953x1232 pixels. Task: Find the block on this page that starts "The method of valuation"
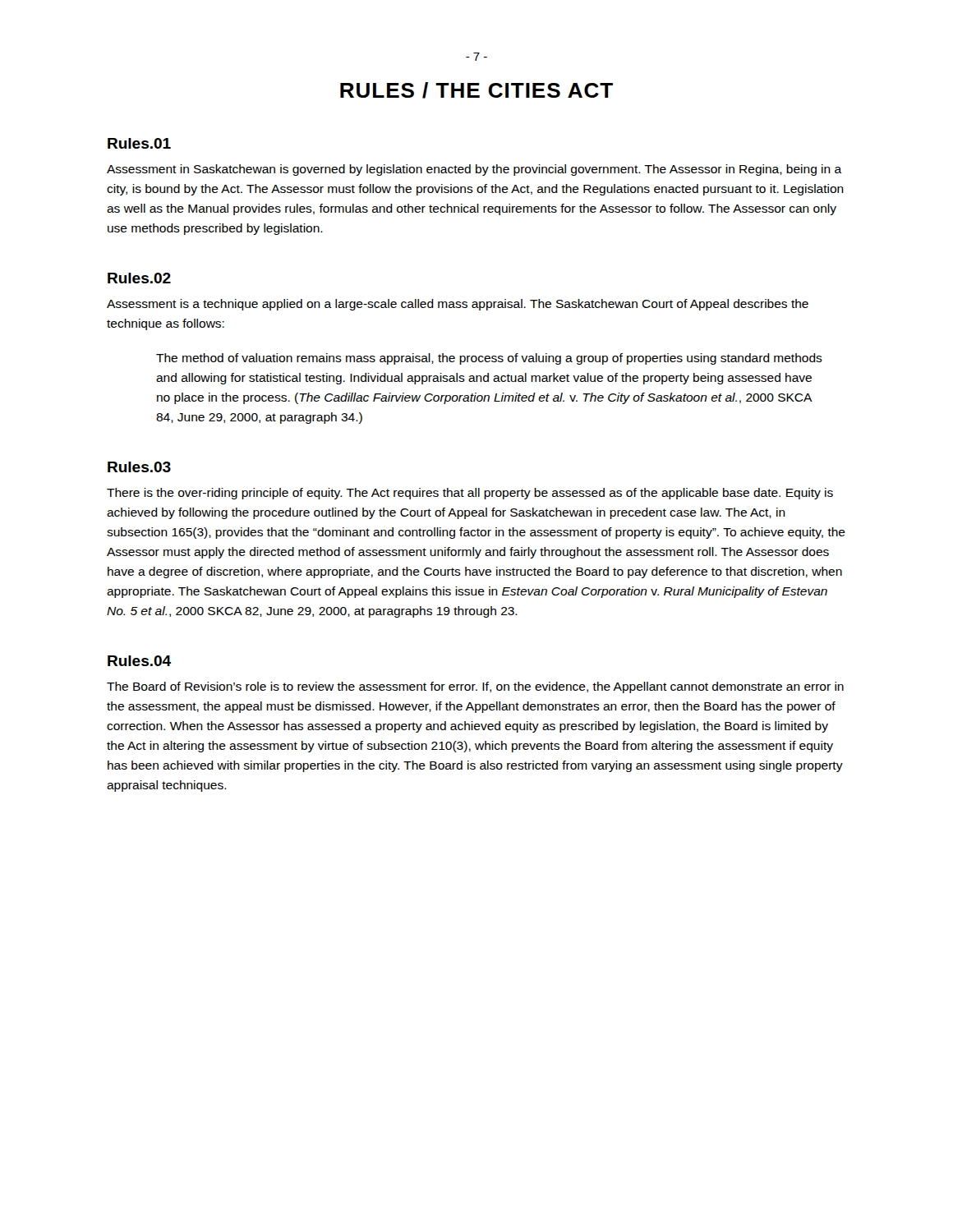point(489,387)
